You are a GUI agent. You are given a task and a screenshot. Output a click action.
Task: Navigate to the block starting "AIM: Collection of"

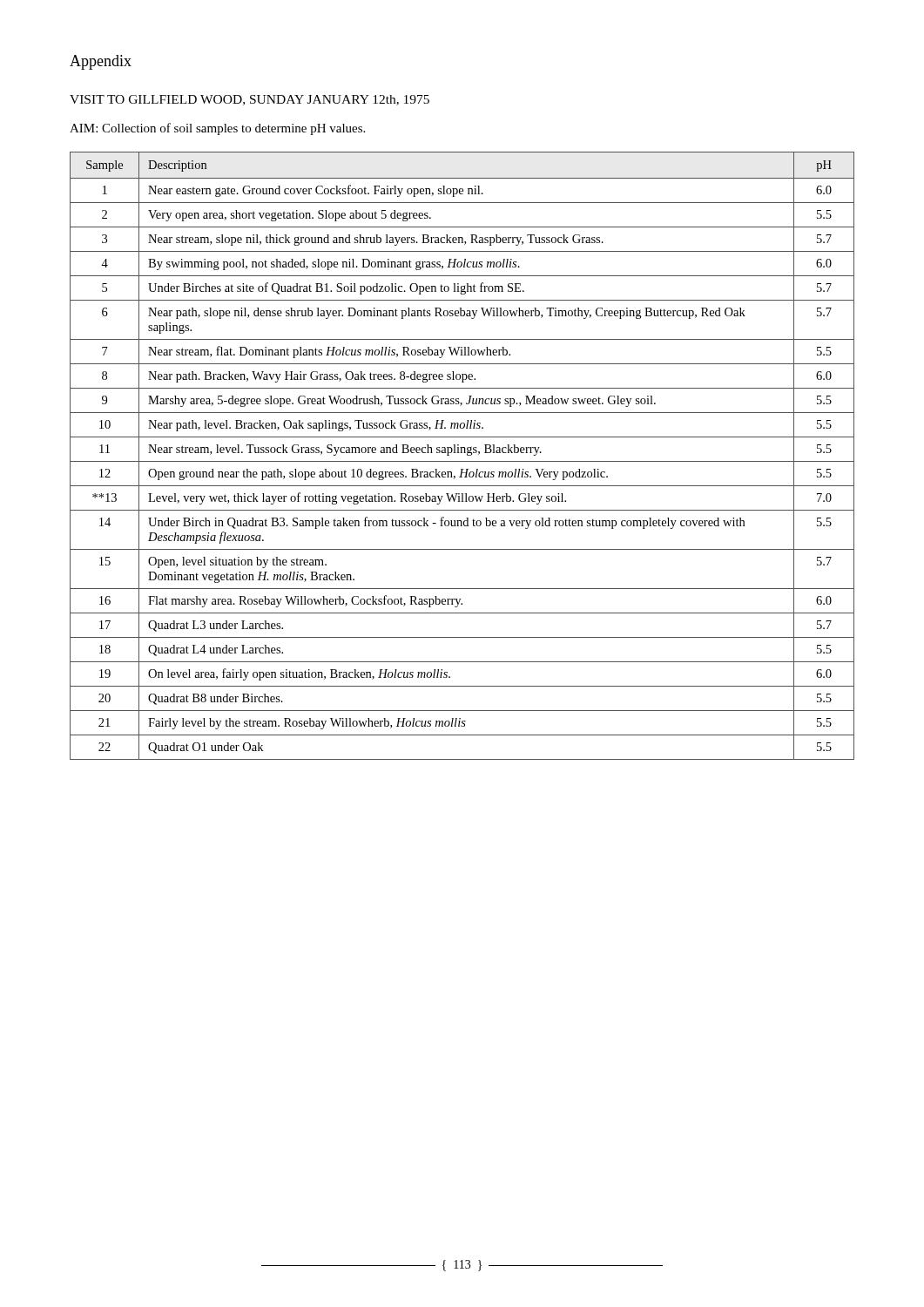click(218, 128)
